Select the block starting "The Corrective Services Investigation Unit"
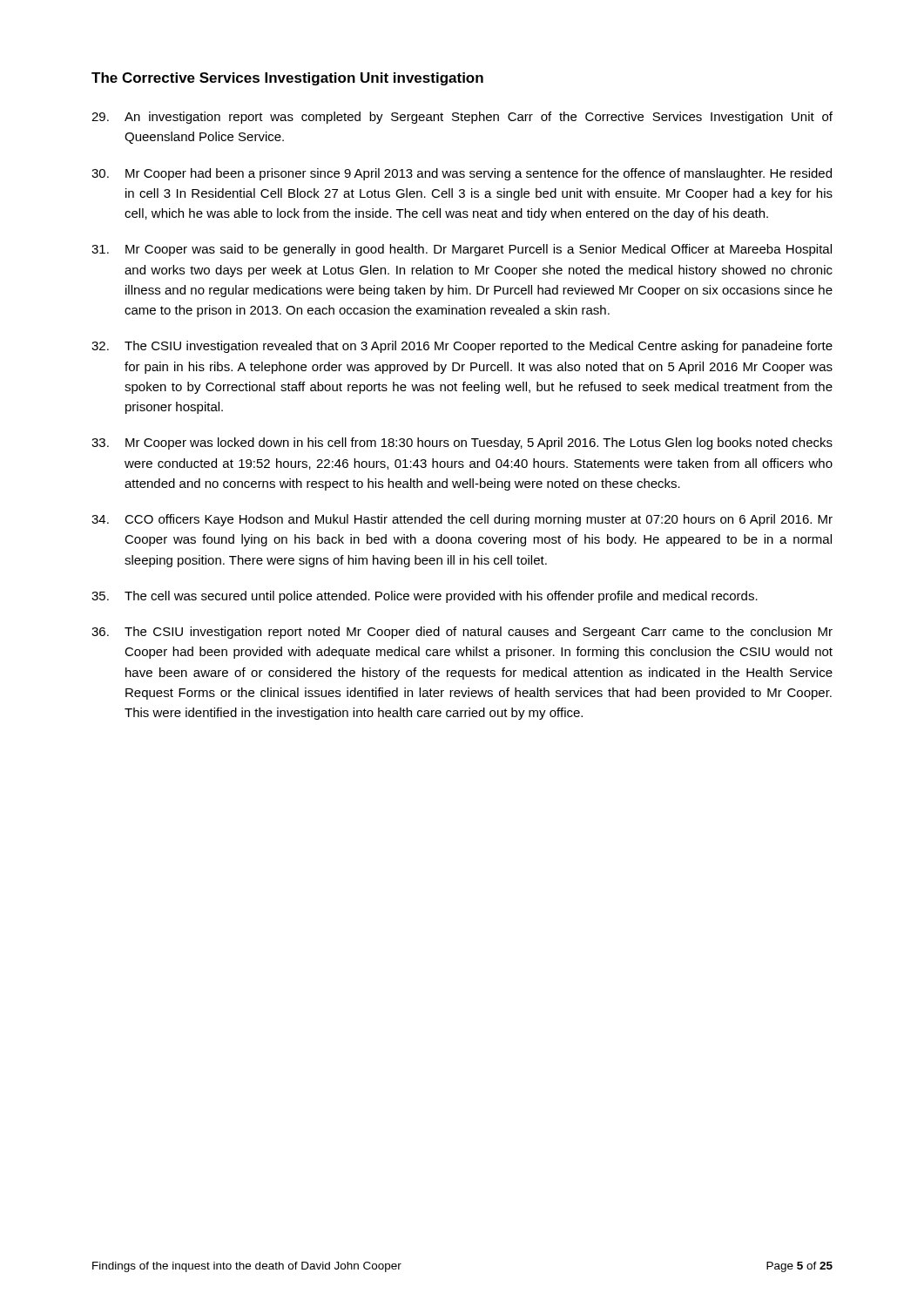 pos(288,78)
